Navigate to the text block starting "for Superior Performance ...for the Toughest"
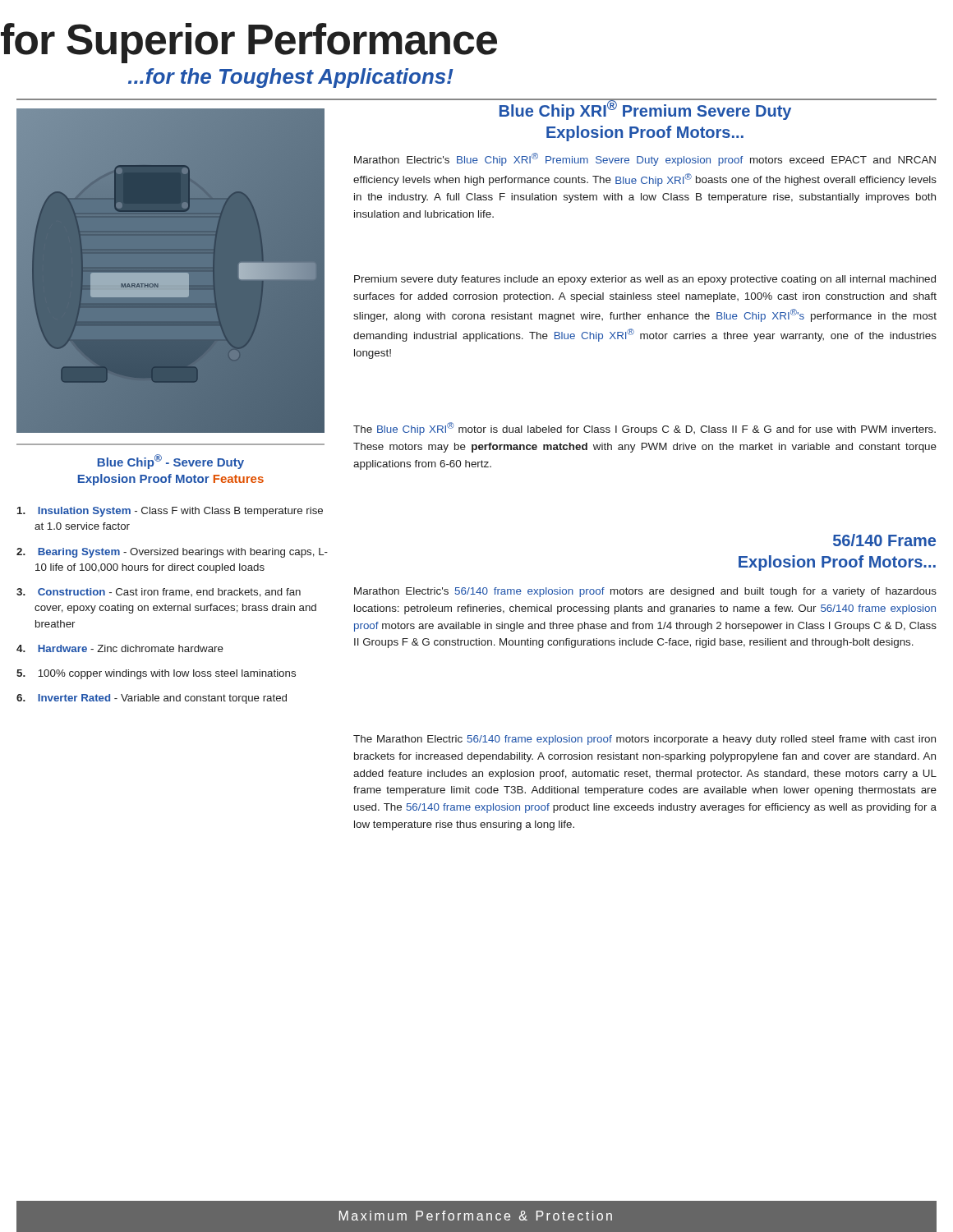Screen dimensions: 1232x953 pos(249,53)
